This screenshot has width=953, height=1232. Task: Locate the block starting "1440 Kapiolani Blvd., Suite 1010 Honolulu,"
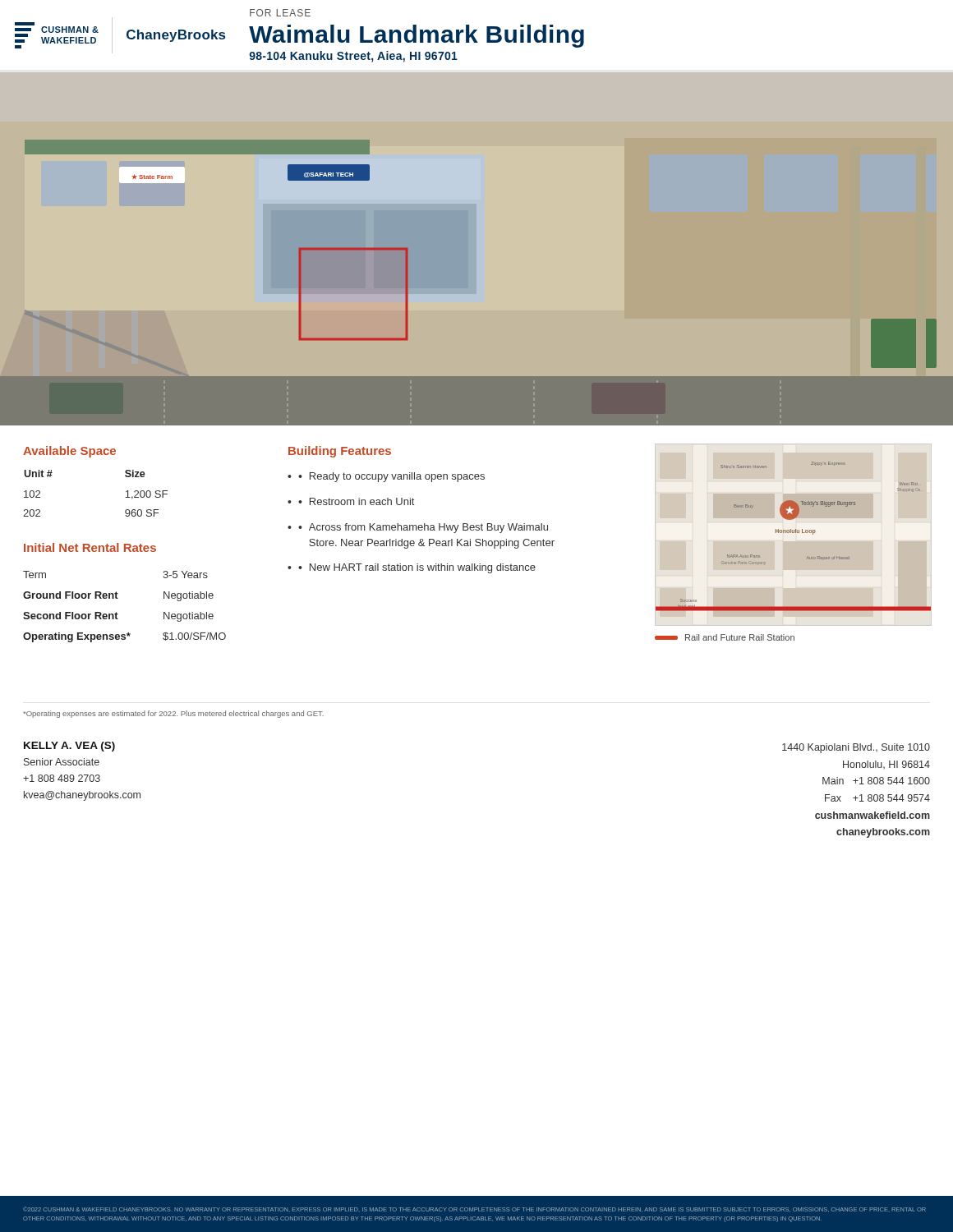856,748
